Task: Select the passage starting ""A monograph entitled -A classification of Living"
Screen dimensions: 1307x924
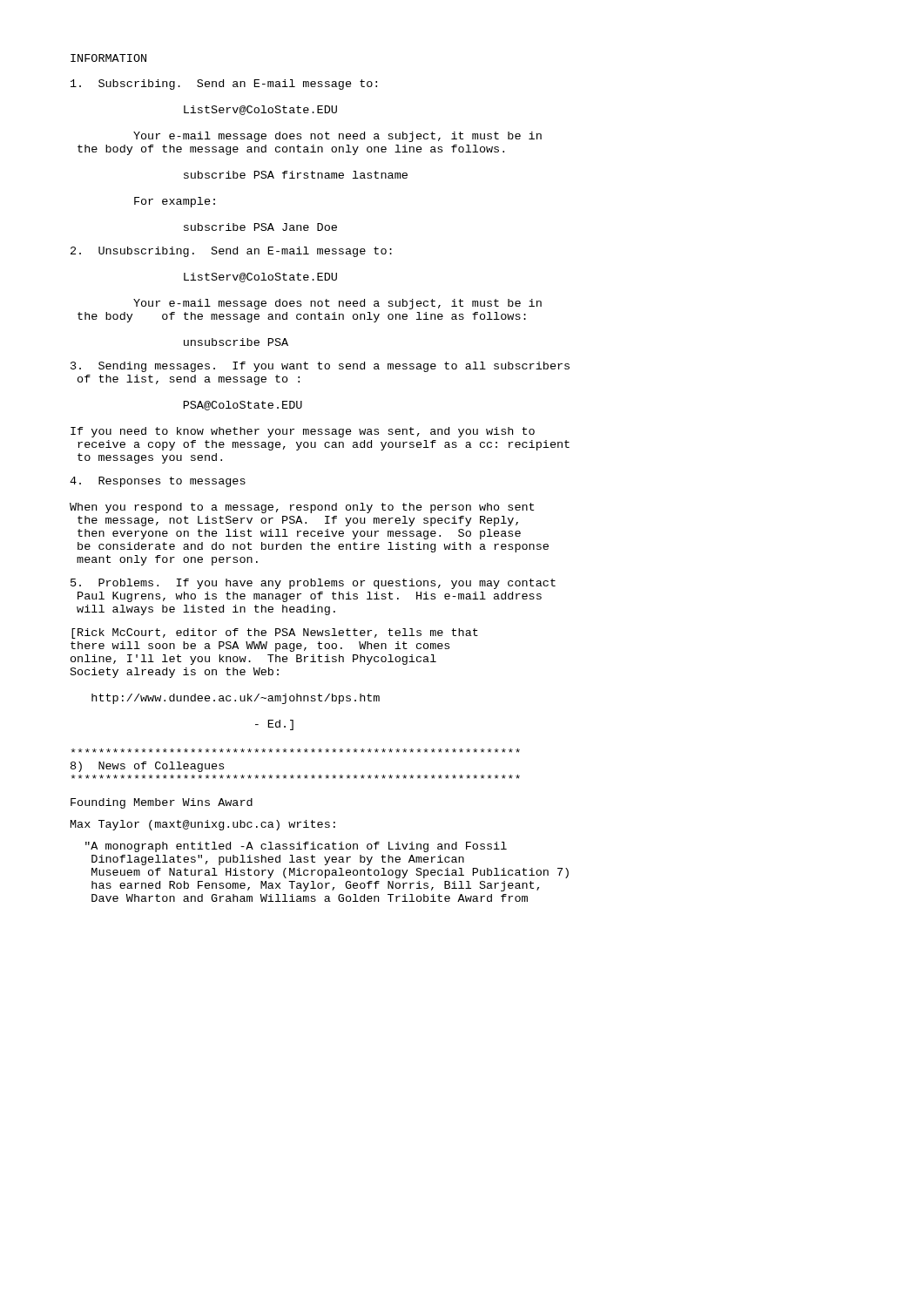Action: pos(462,873)
